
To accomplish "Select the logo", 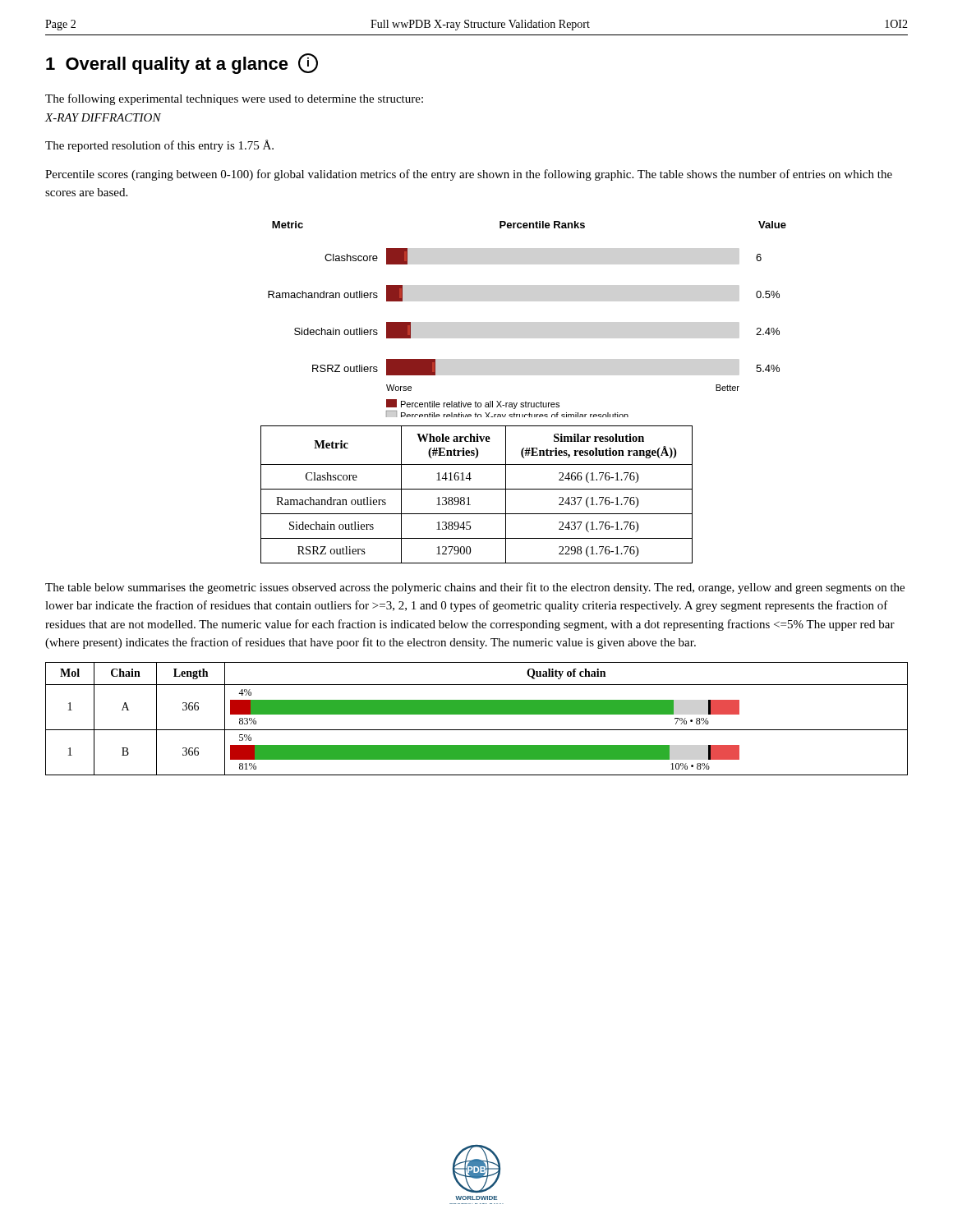I will tap(476, 1175).
